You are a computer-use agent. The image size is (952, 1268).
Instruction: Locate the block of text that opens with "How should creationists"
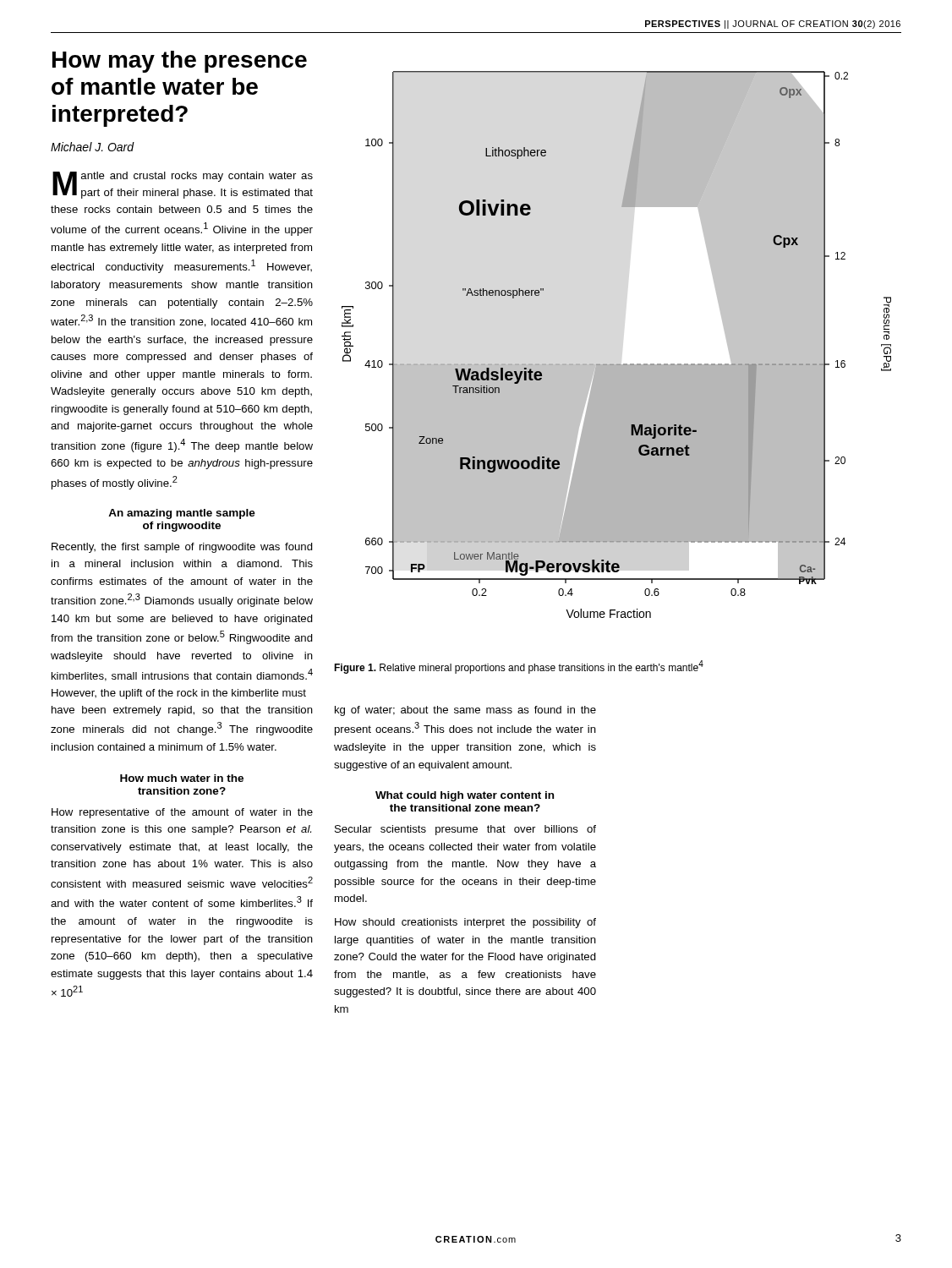[x=465, y=965]
